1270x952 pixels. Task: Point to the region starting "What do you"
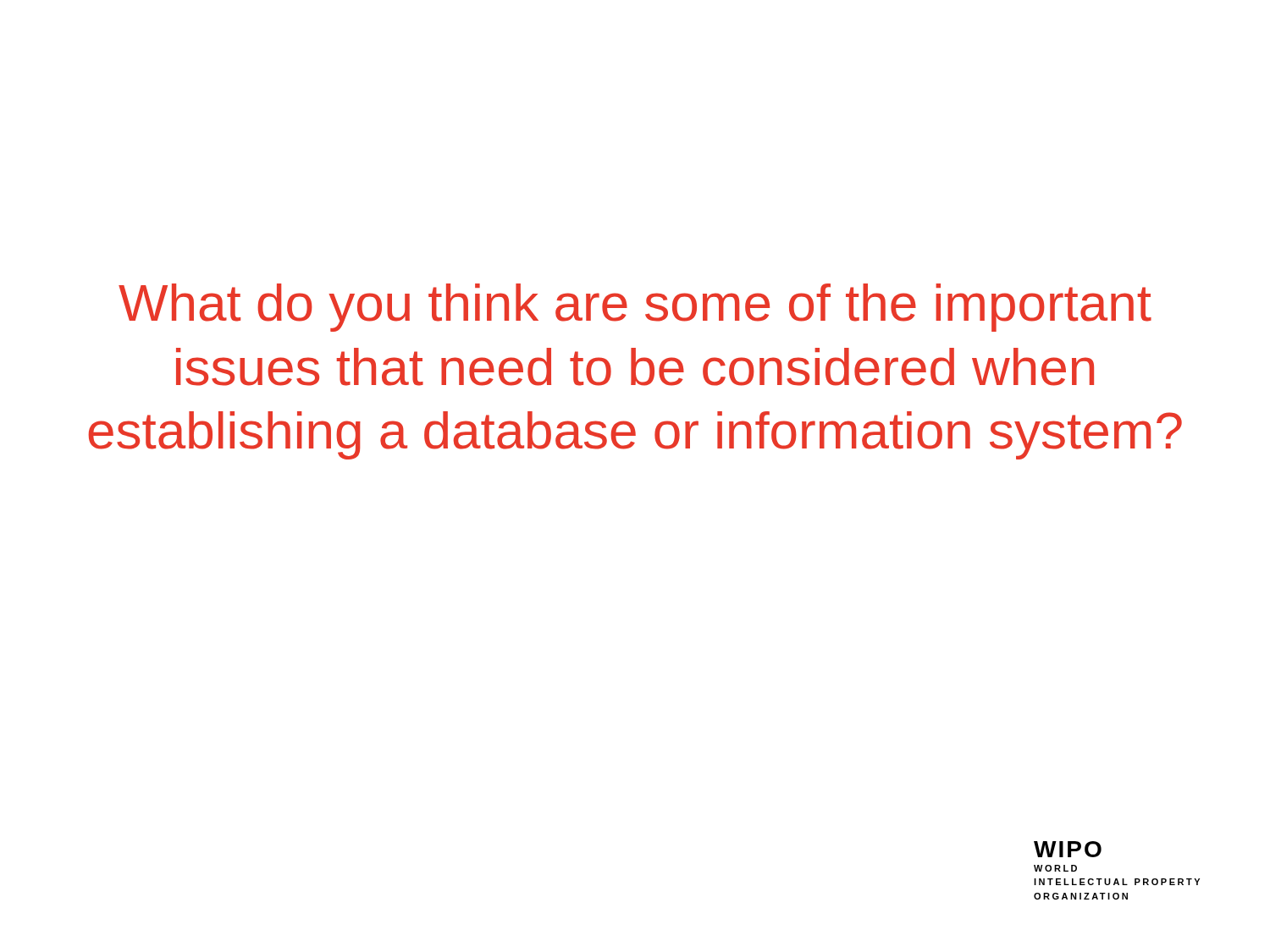pyautogui.click(x=635, y=367)
